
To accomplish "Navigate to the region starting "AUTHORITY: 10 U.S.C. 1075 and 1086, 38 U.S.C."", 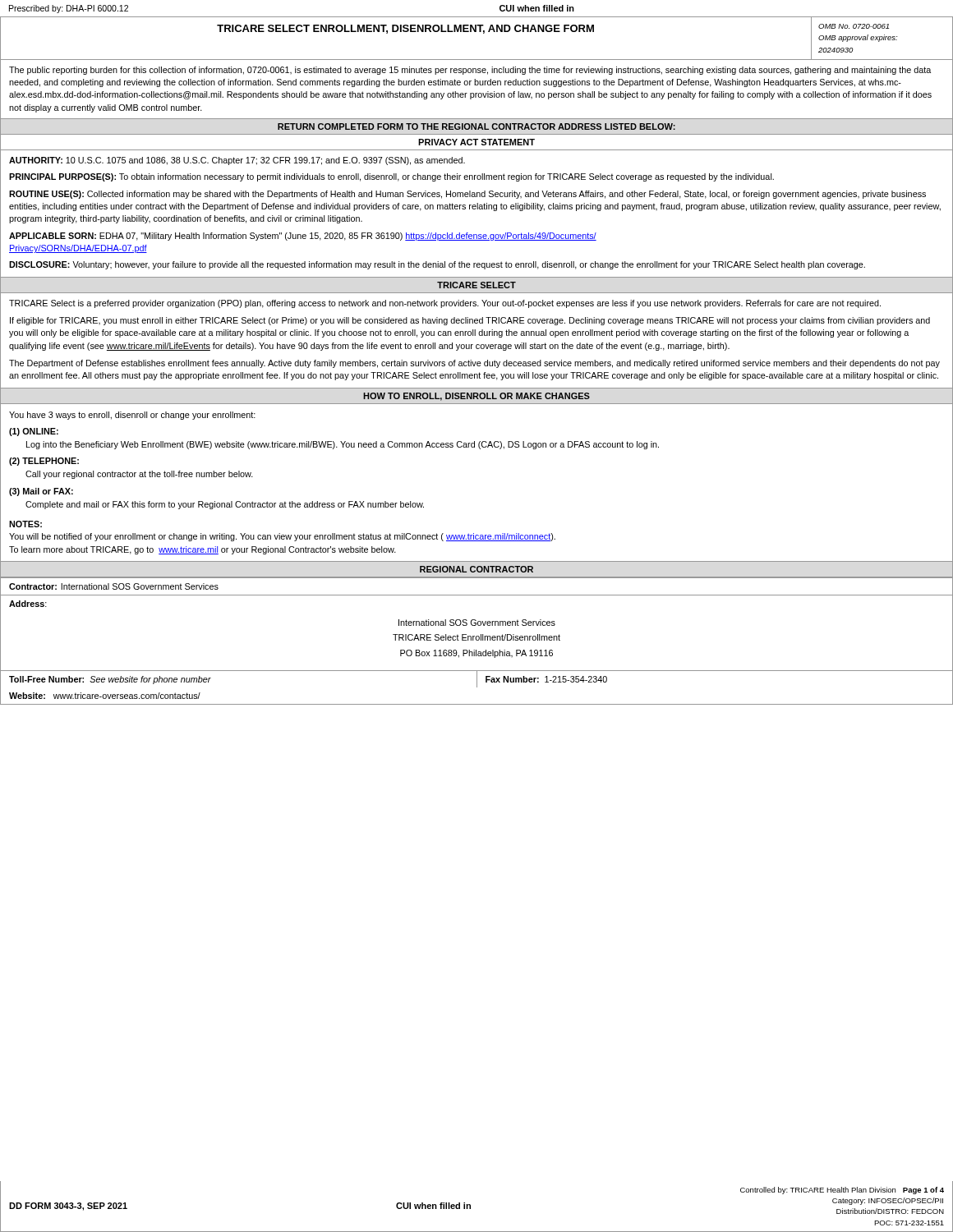I will 237,160.
